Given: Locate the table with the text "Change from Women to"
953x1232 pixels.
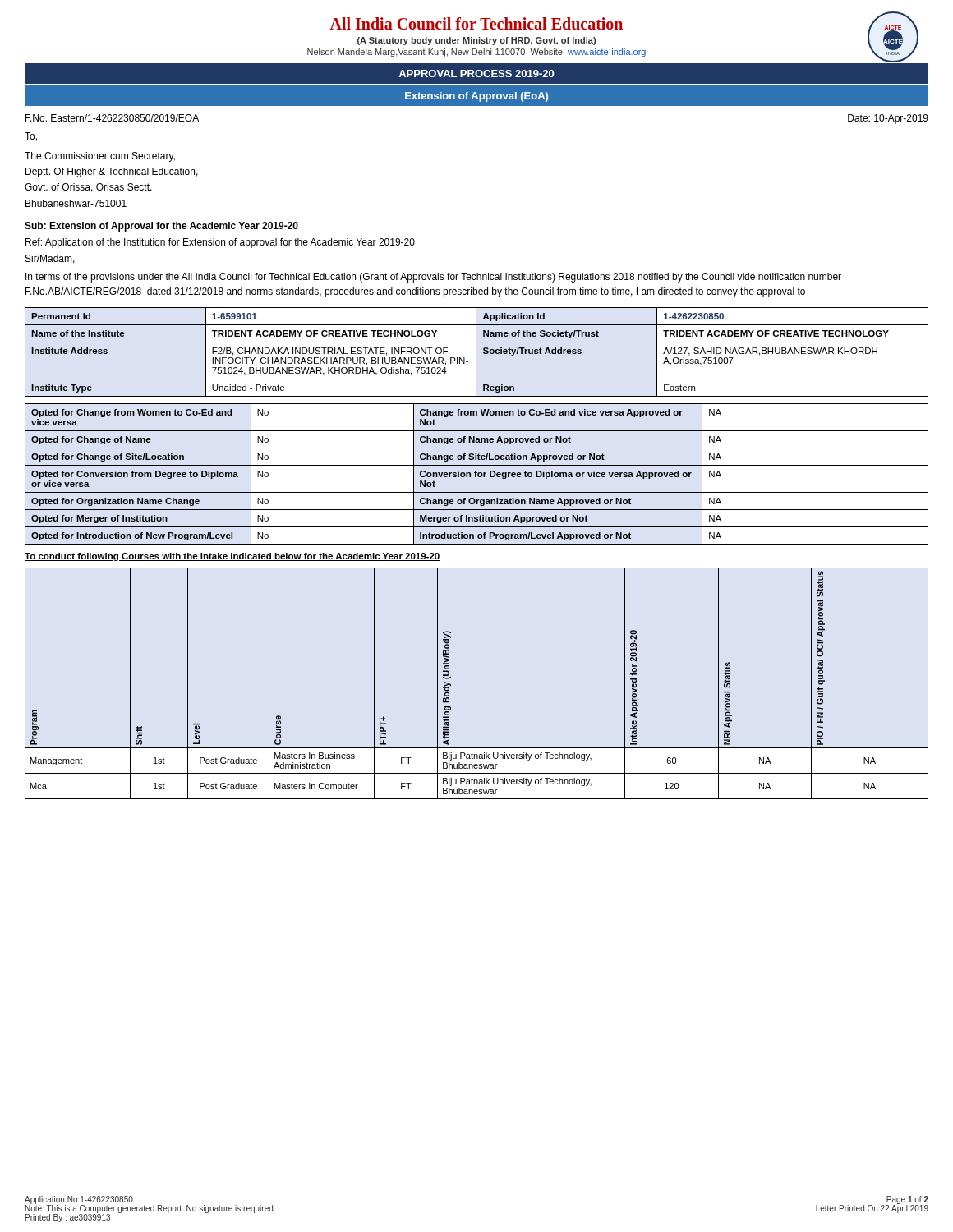Looking at the screenshot, I should click(476, 474).
